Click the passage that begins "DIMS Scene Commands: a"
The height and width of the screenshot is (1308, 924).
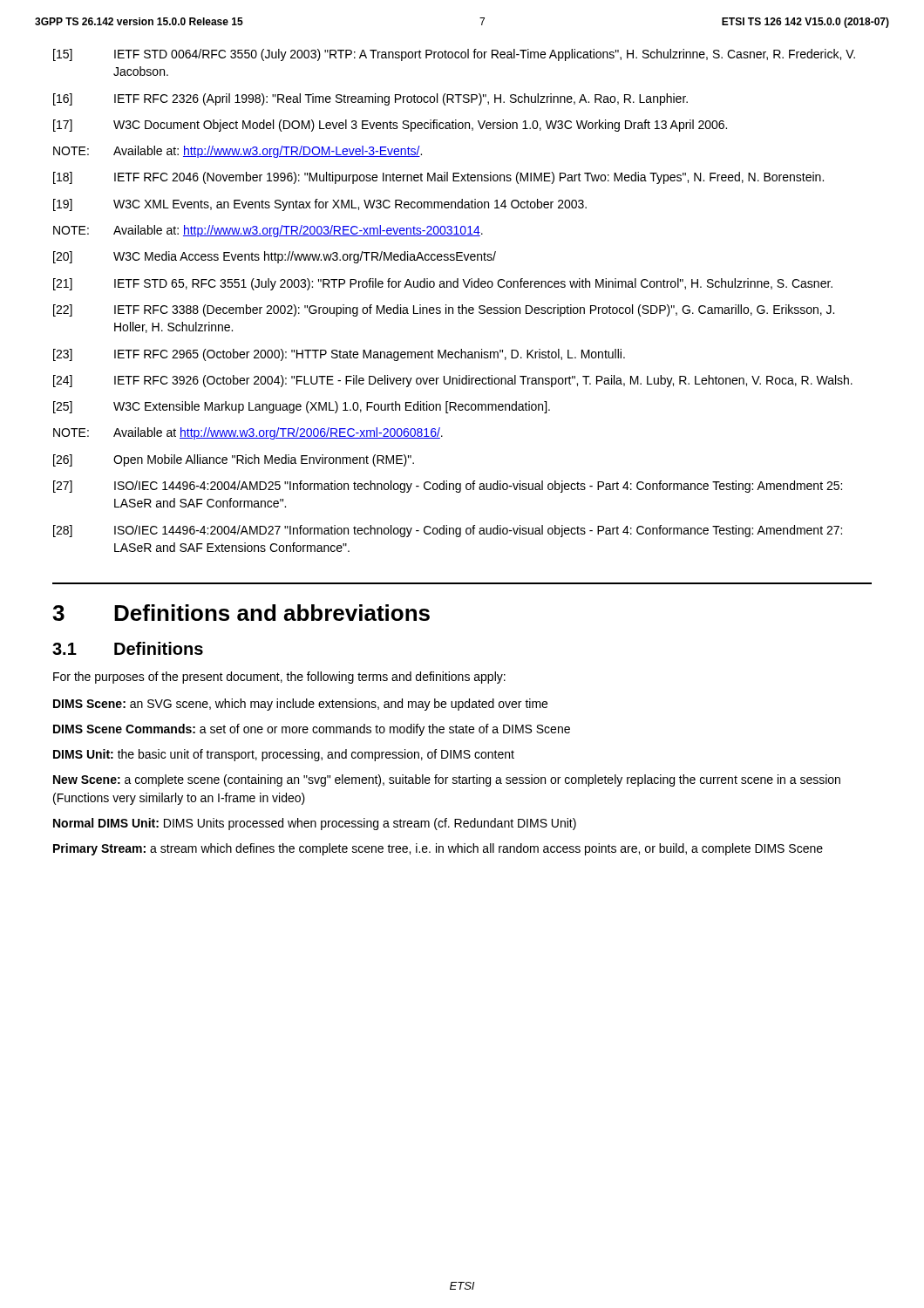coord(311,729)
